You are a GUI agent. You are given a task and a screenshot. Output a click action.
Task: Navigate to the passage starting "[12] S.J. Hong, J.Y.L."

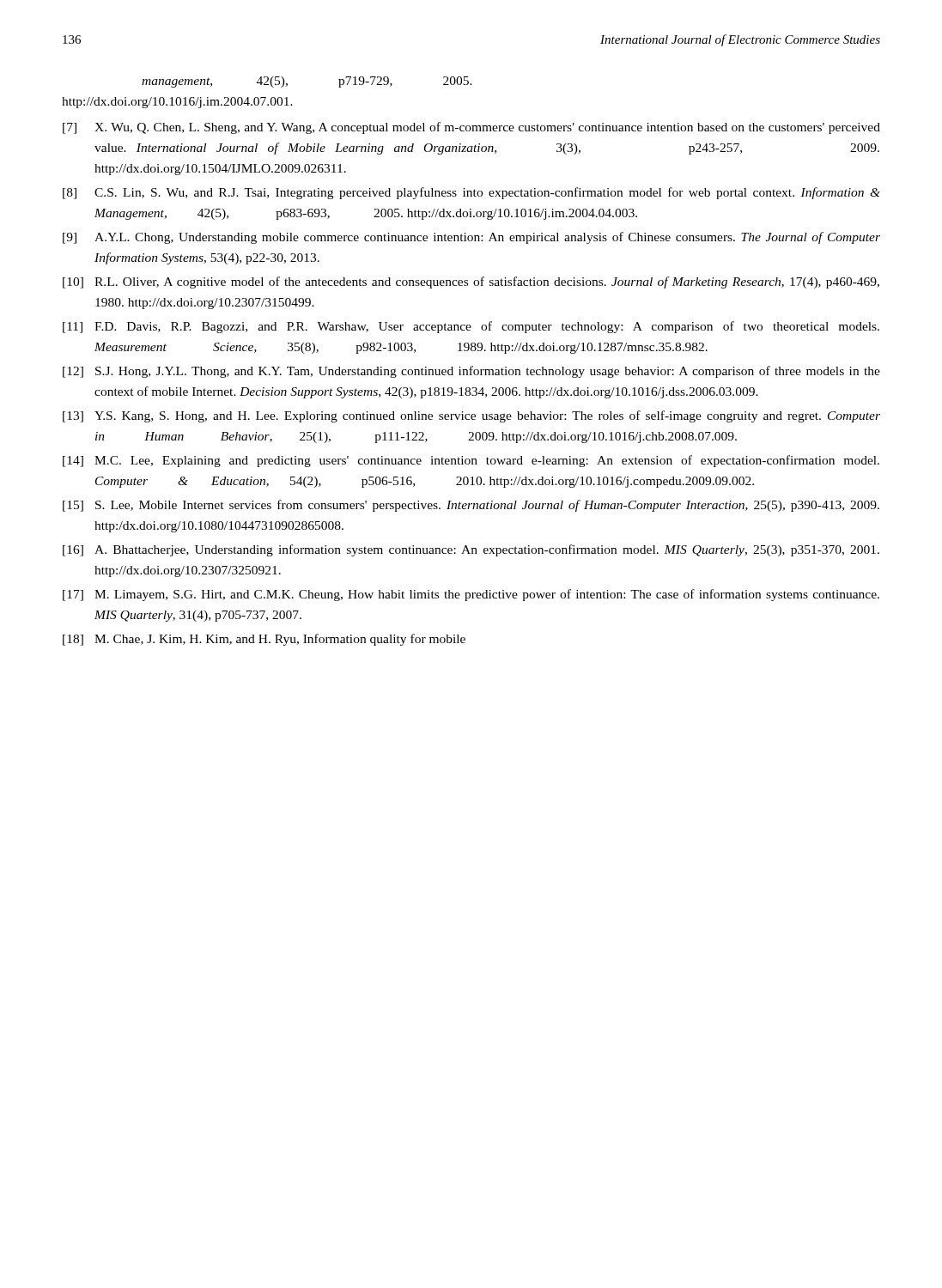471,381
